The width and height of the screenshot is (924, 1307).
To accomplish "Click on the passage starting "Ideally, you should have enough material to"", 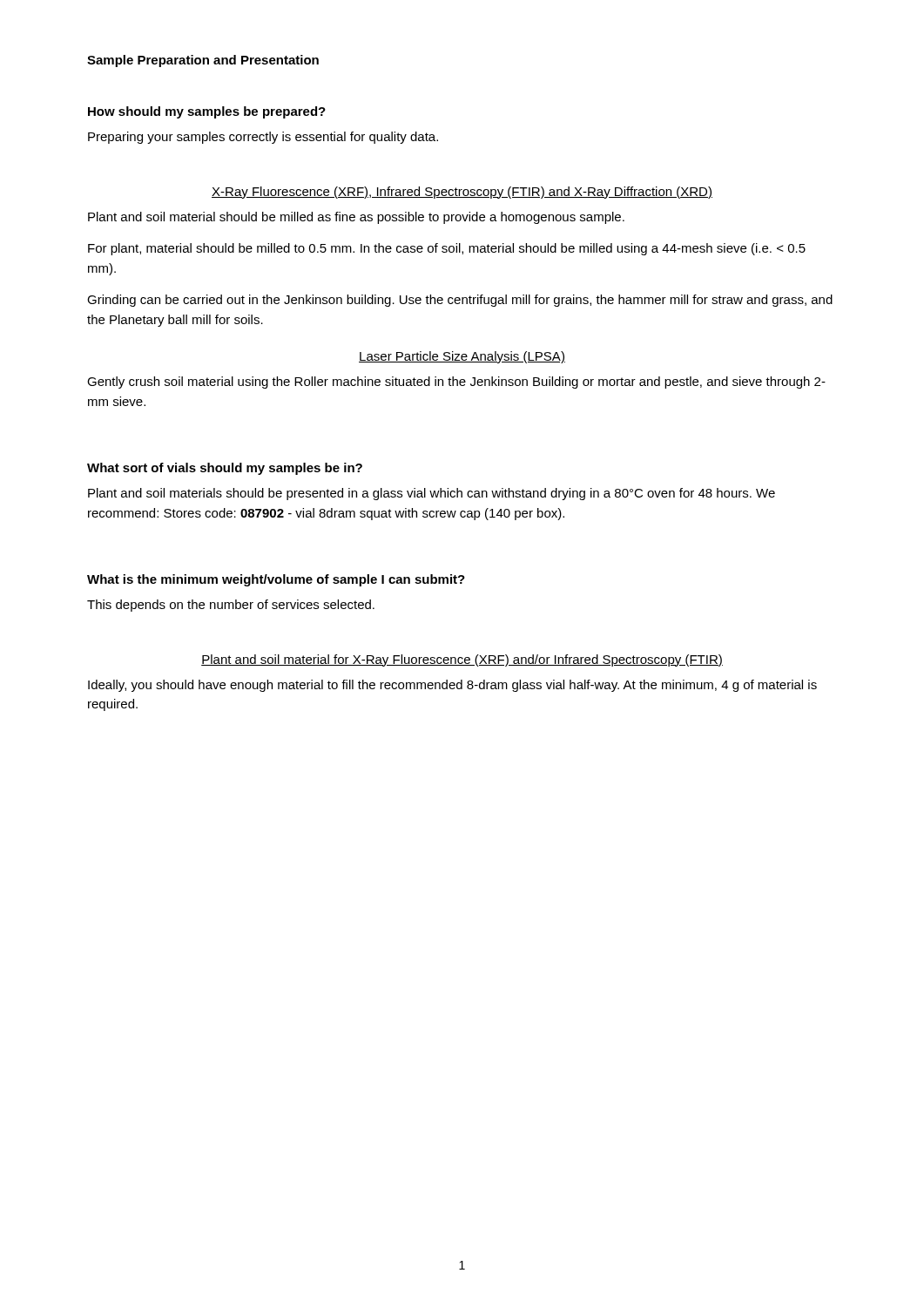I will click(x=452, y=694).
